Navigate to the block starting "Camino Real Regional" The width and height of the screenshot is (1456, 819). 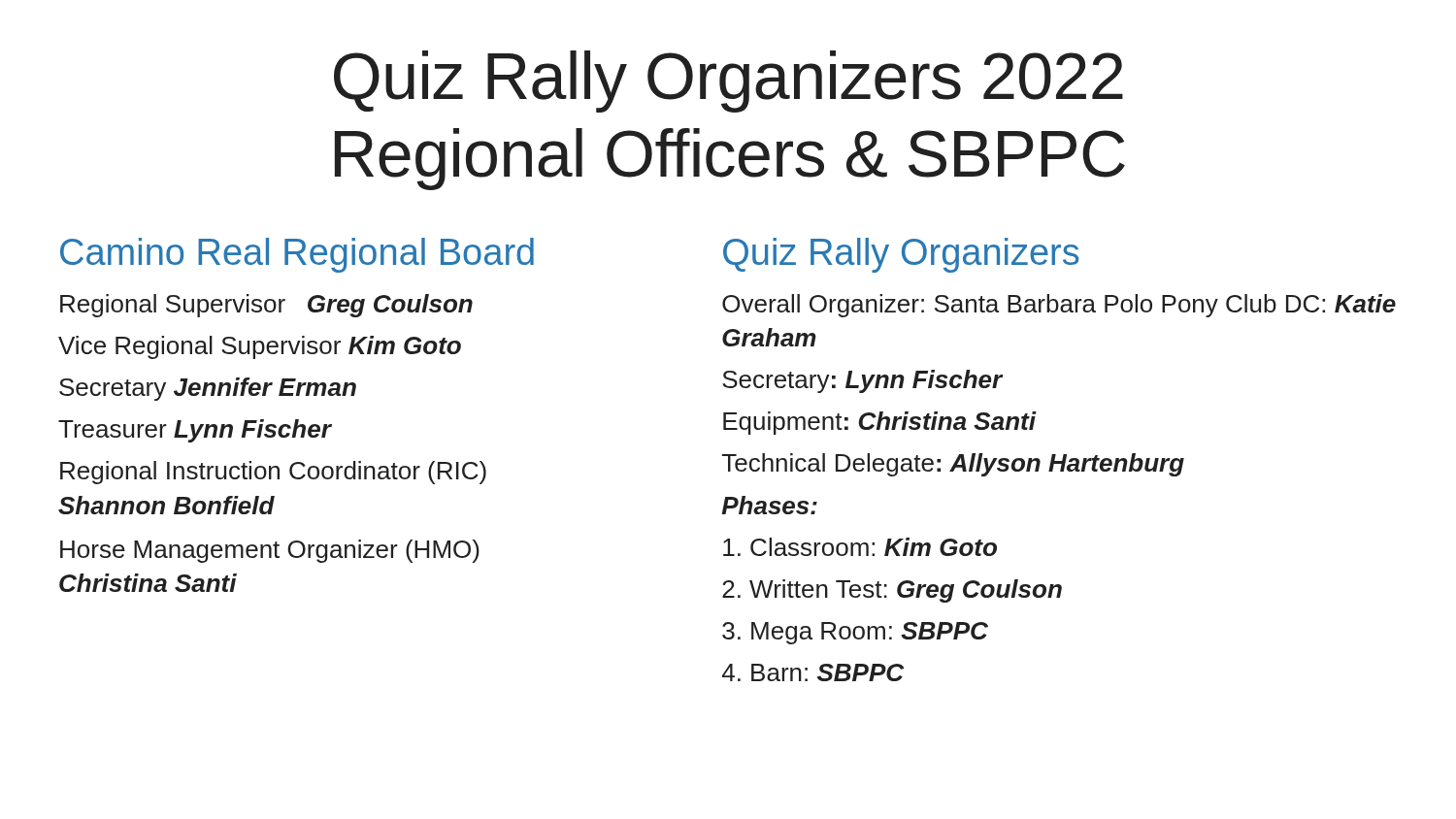point(297,253)
